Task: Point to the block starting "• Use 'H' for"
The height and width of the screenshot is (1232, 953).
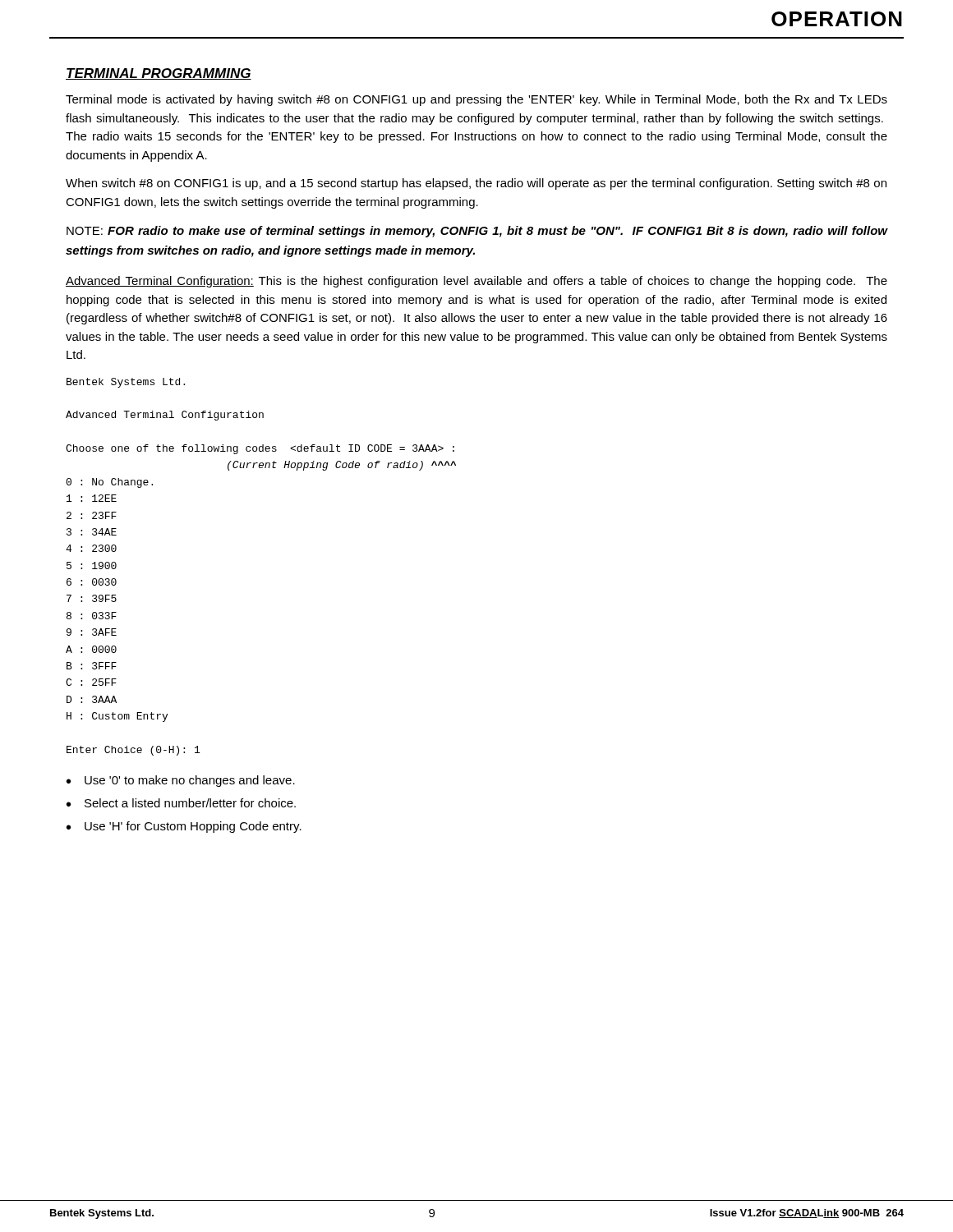Action: [184, 827]
